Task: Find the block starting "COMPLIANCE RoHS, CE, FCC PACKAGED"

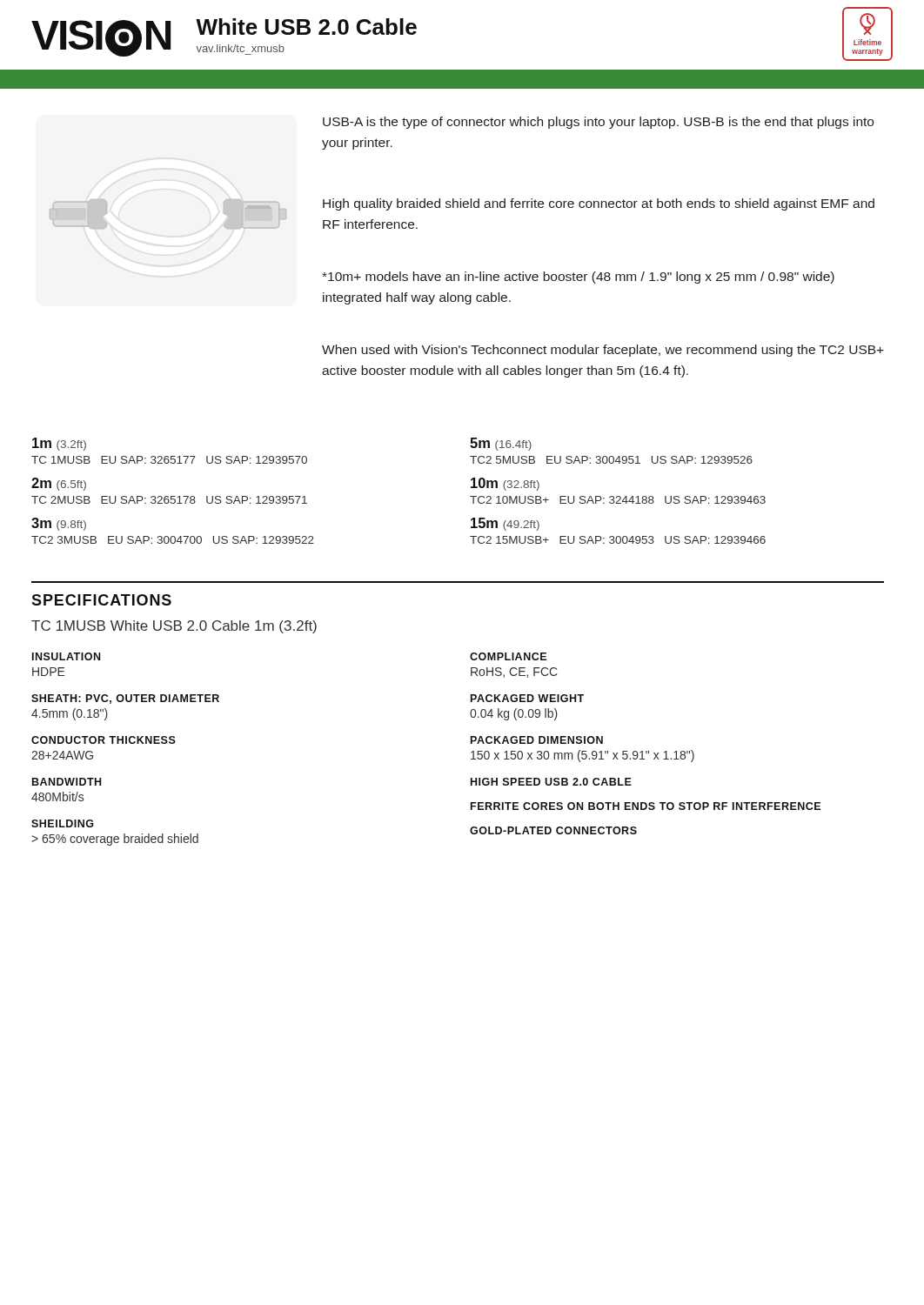Action: (679, 744)
